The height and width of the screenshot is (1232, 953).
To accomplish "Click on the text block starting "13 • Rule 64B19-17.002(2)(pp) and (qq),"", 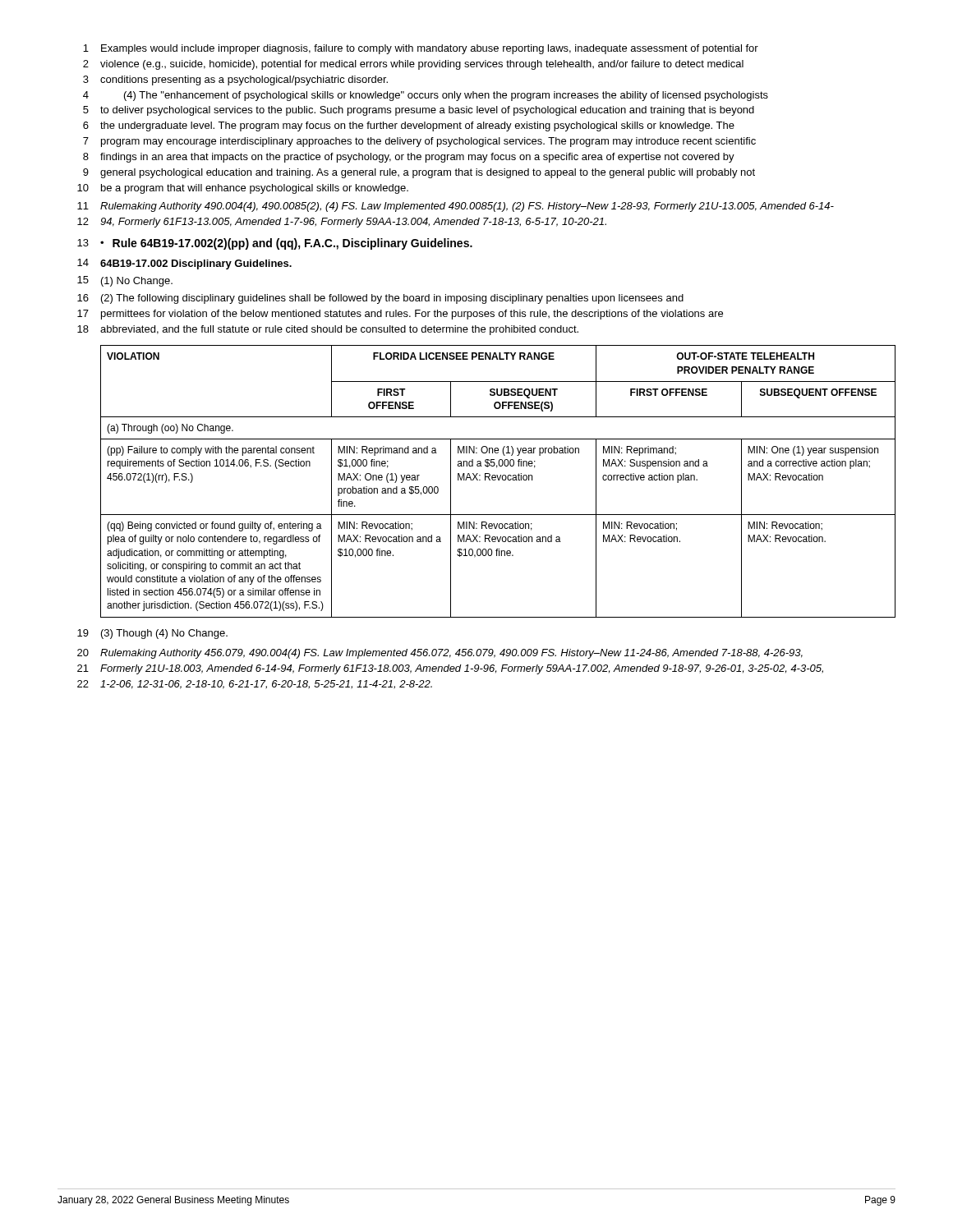I will point(476,243).
